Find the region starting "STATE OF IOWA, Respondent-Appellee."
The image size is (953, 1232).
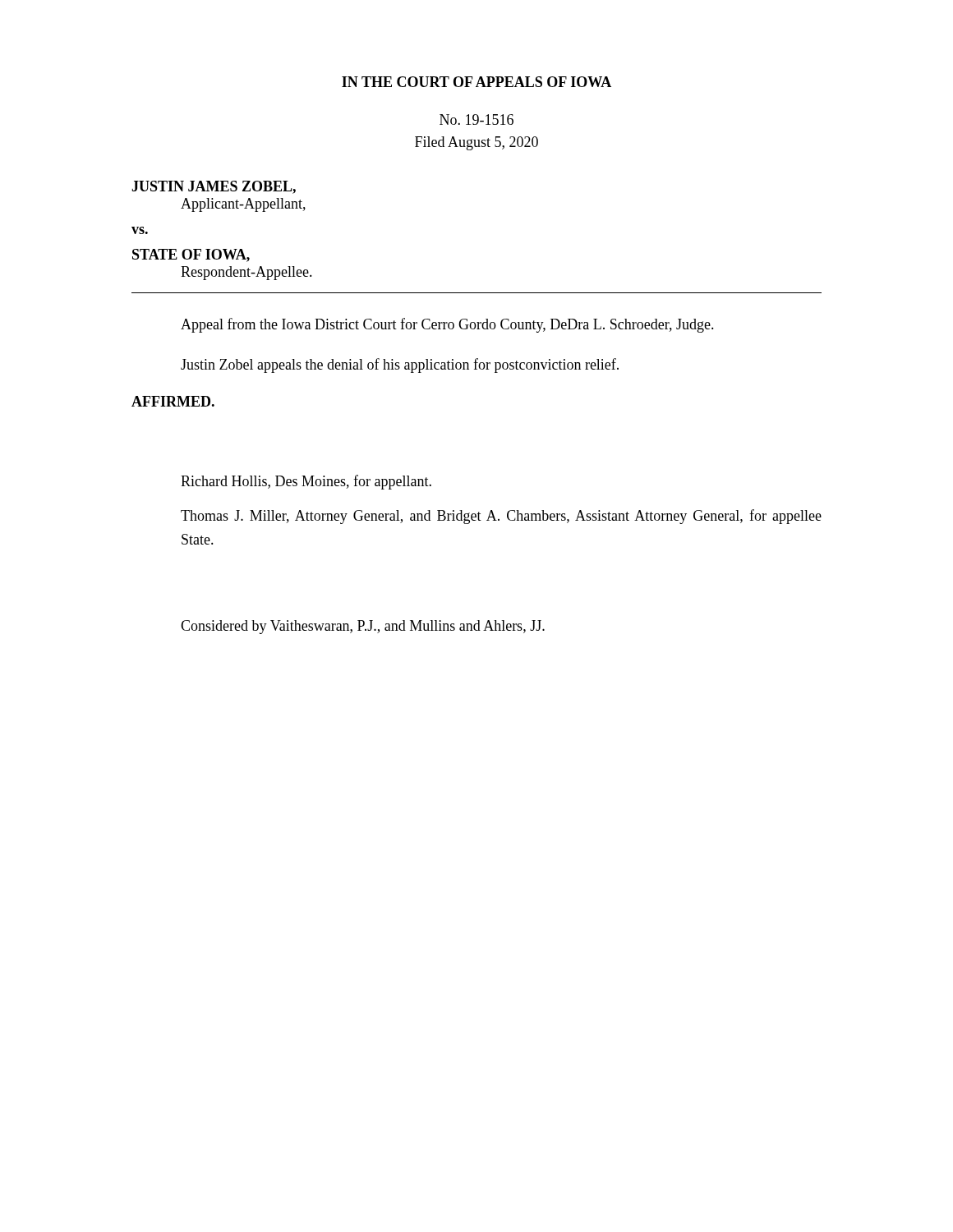pyautogui.click(x=191, y=255)
